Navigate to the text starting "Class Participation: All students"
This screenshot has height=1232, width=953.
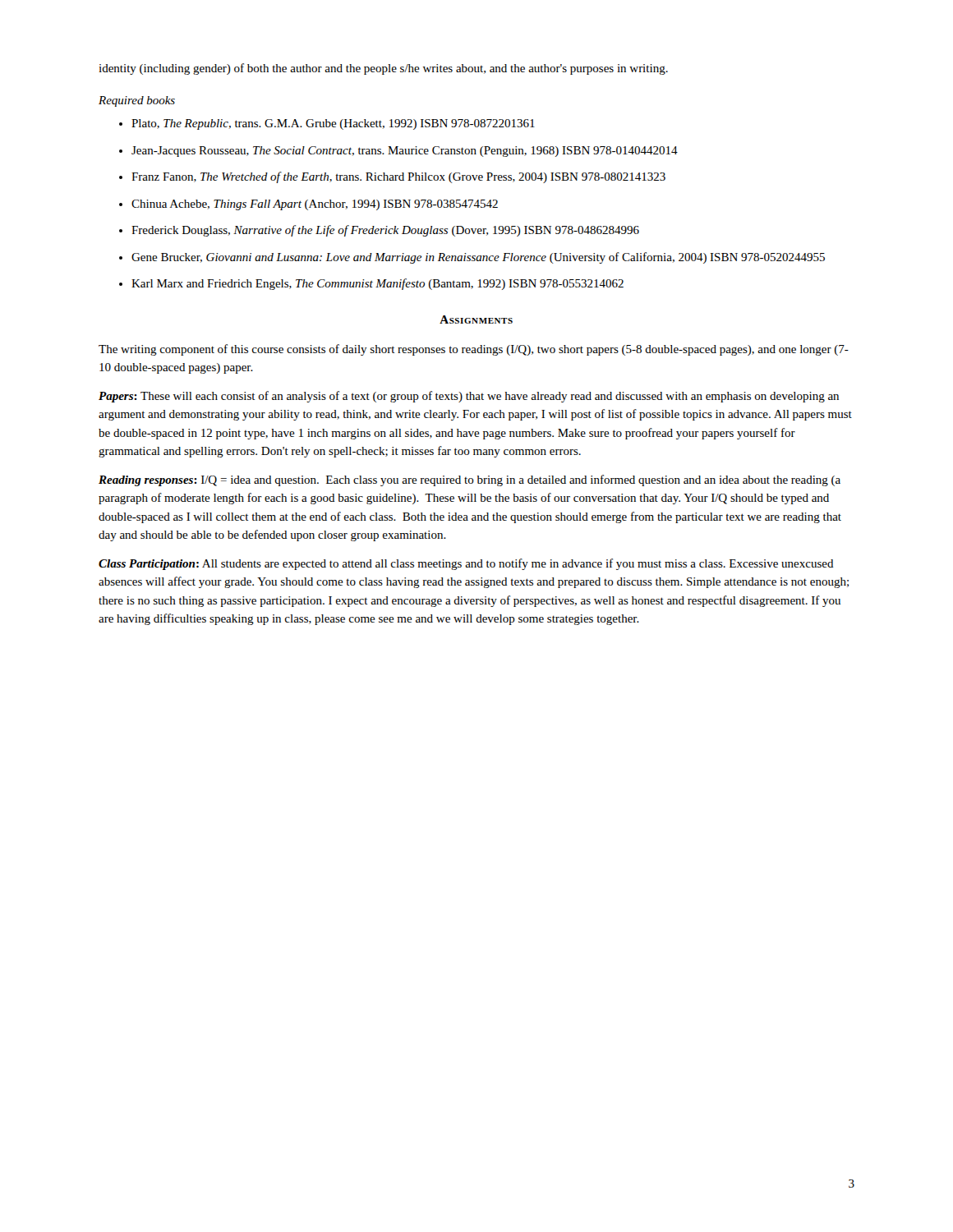476,591
